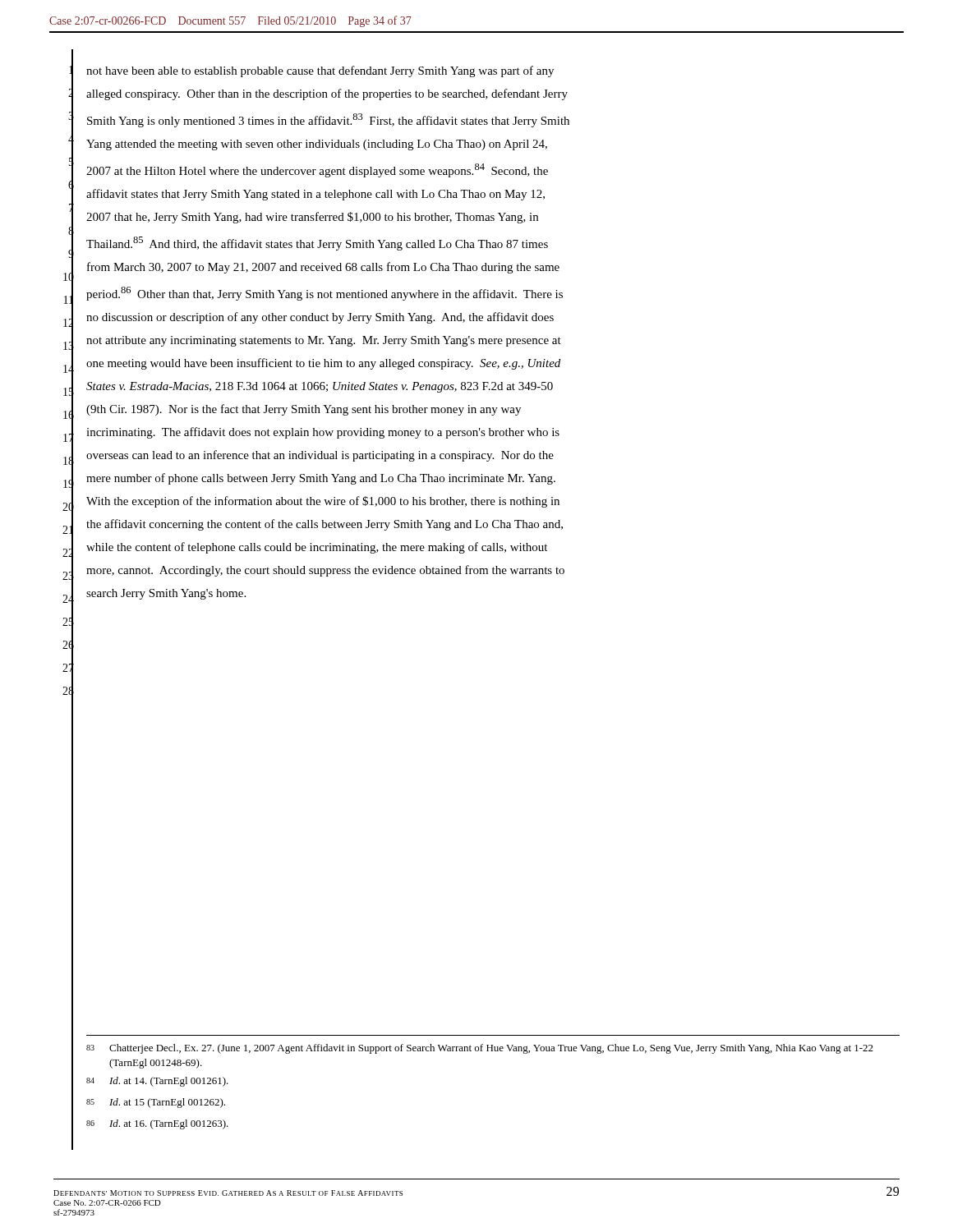Viewport: 953px width, 1232px height.
Task: Point to "84 Id. at 14. (TarnEgl 001261)."
Action: click(157, 1082)
